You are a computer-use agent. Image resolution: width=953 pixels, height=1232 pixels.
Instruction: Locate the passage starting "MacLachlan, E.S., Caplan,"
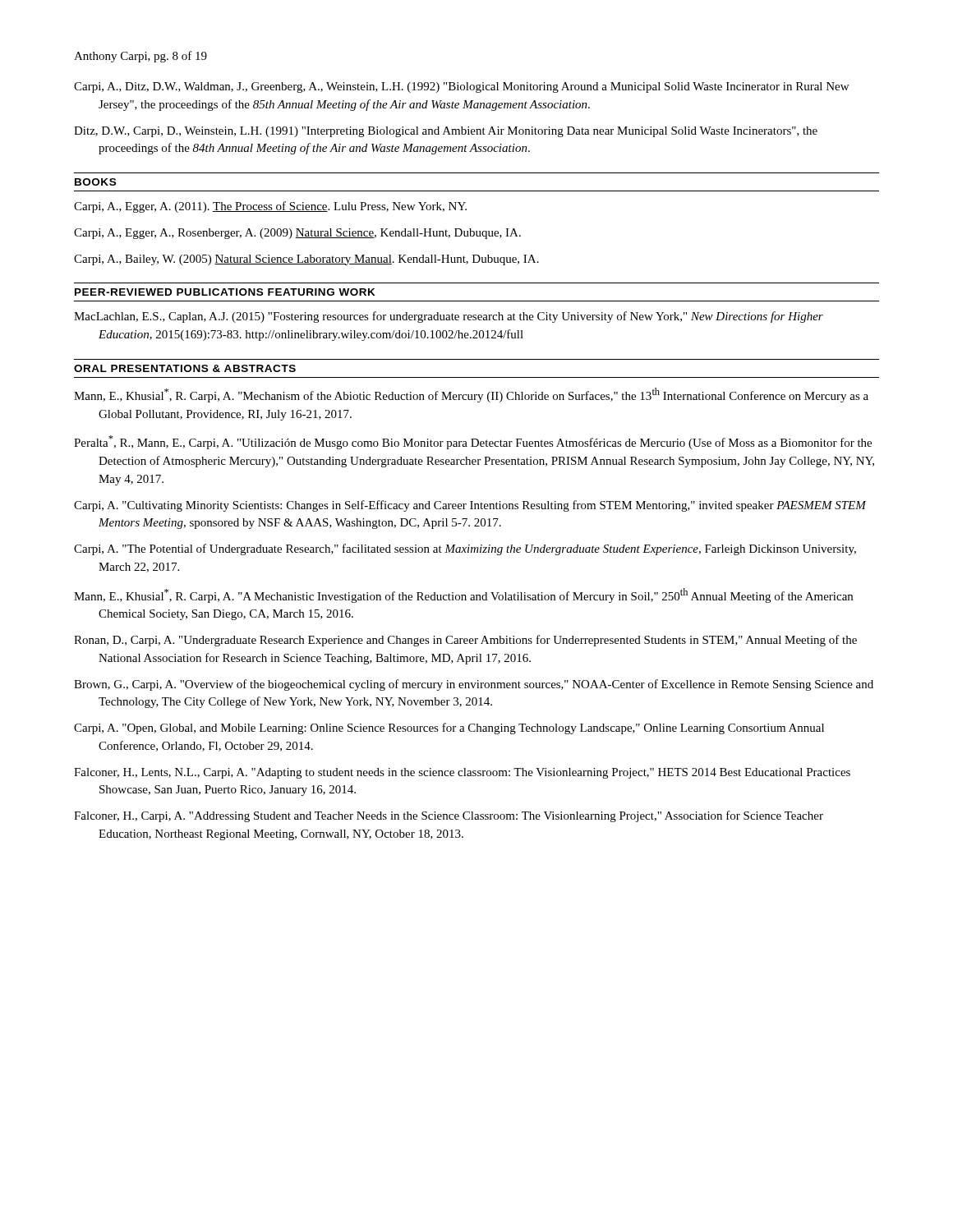(x=448, y=325)
